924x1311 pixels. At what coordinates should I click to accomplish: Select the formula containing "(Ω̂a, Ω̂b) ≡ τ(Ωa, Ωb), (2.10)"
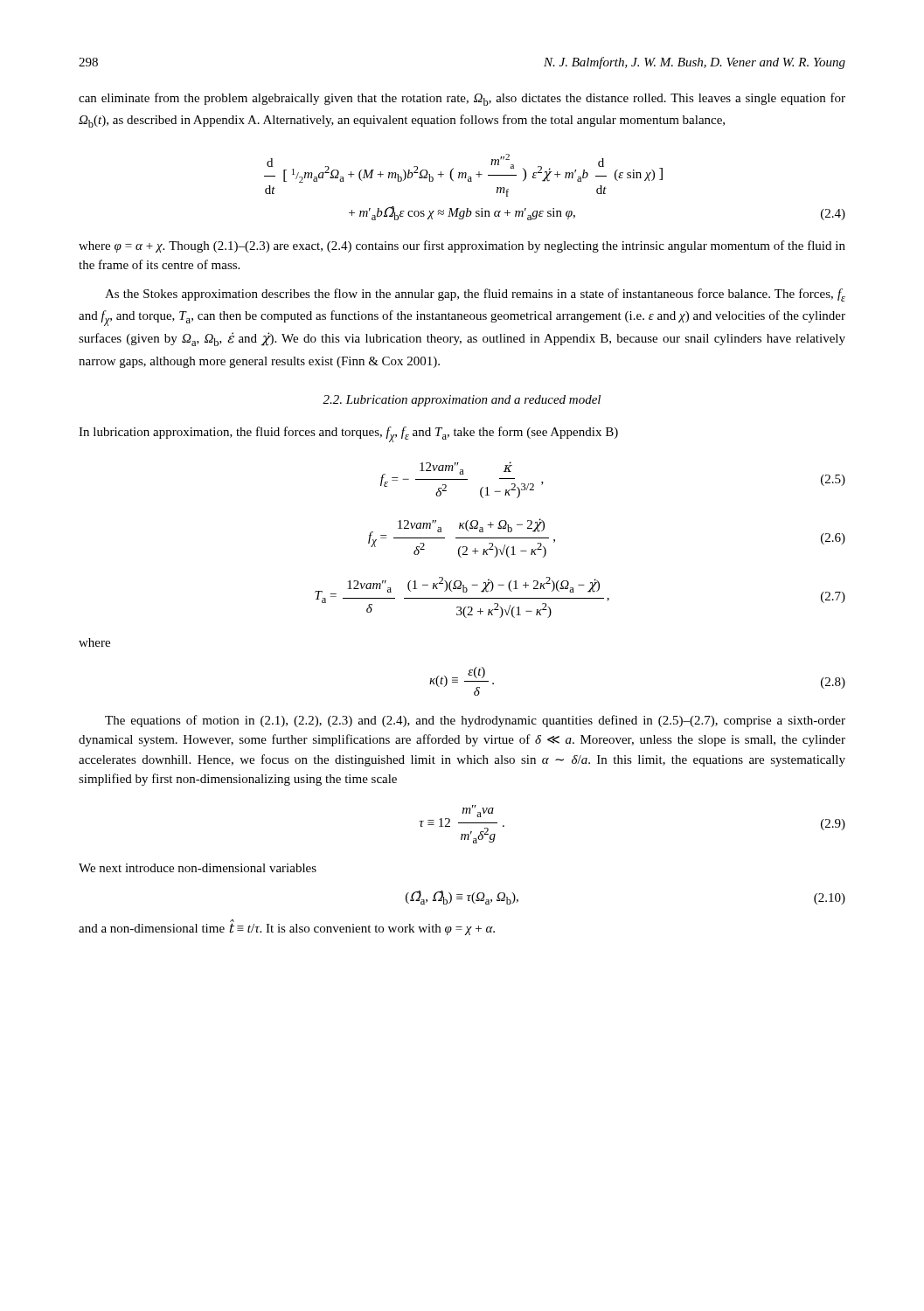pos(451,897)
